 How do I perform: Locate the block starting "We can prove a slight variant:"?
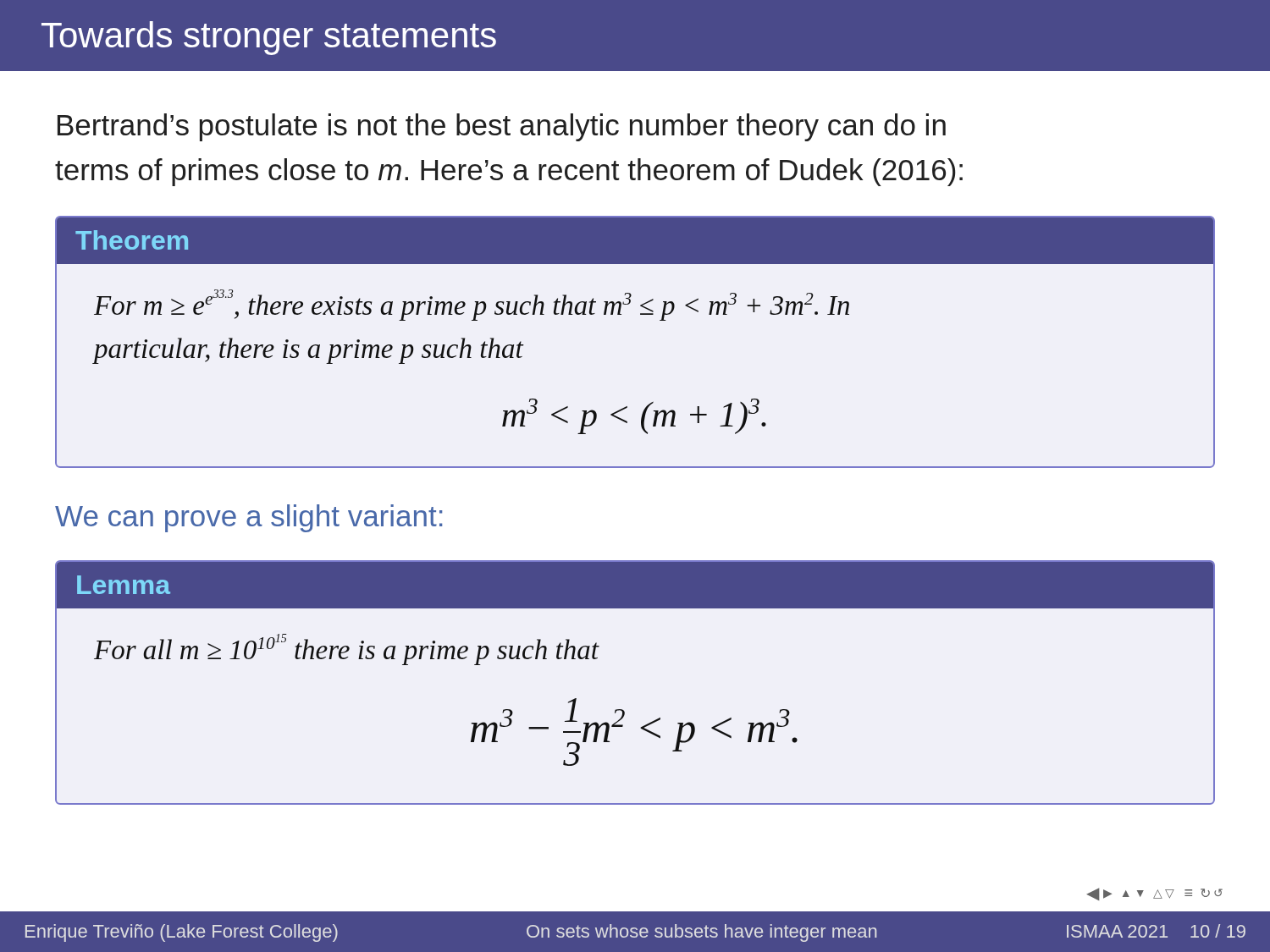coord(250,516)
